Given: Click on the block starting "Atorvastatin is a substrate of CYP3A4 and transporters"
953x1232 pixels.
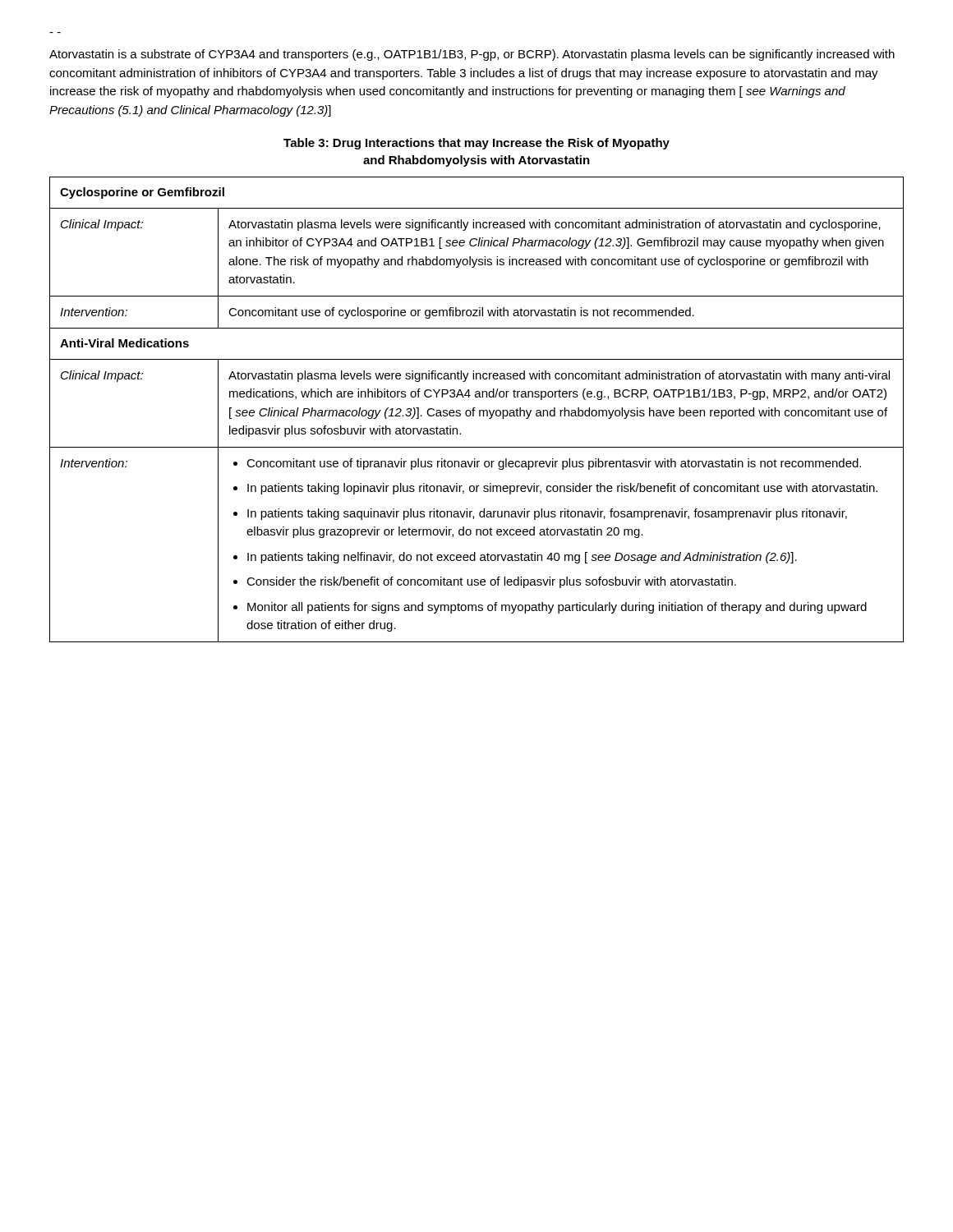Looking at the screenshot, I should pos(472,81).
